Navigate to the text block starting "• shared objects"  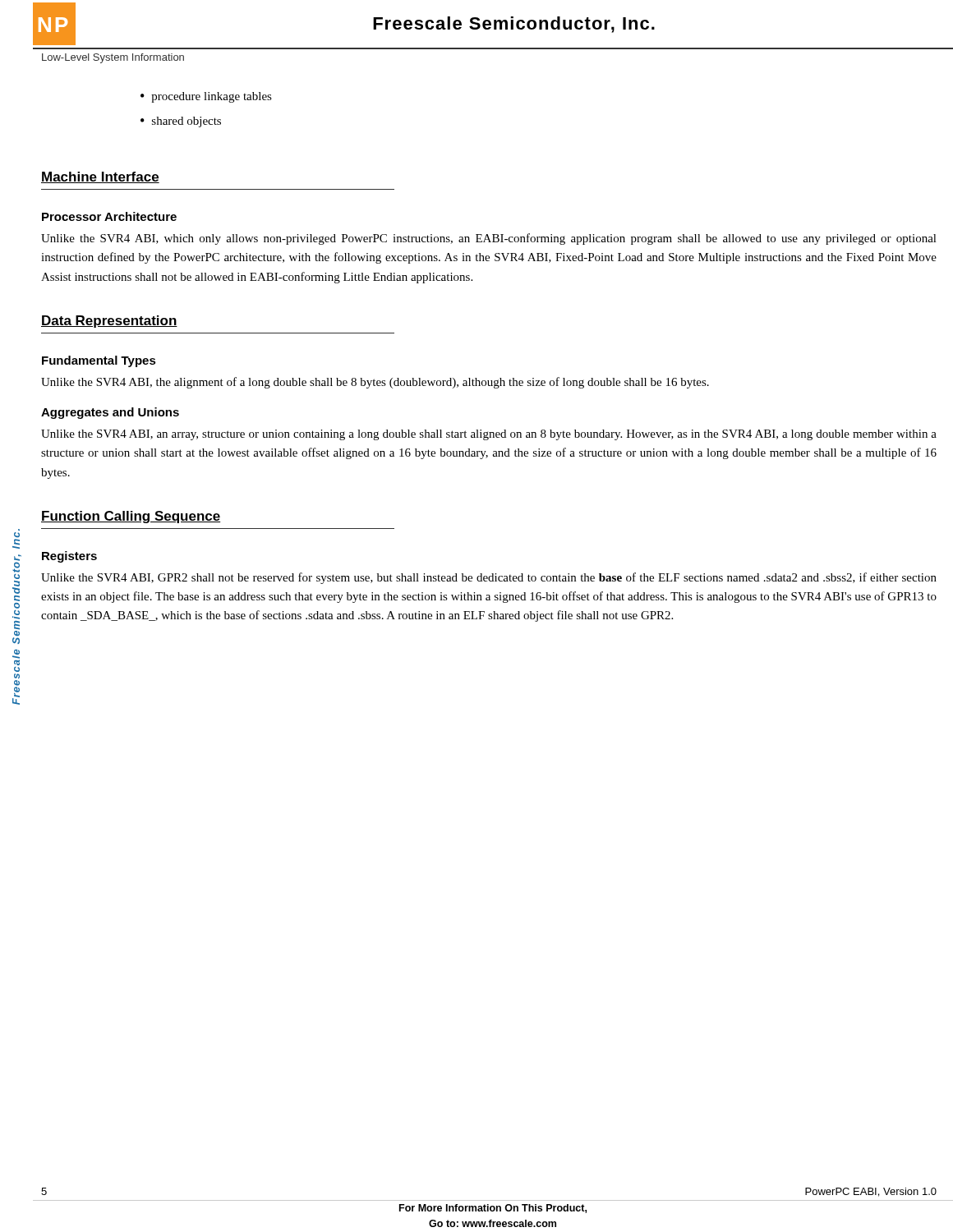181,122
